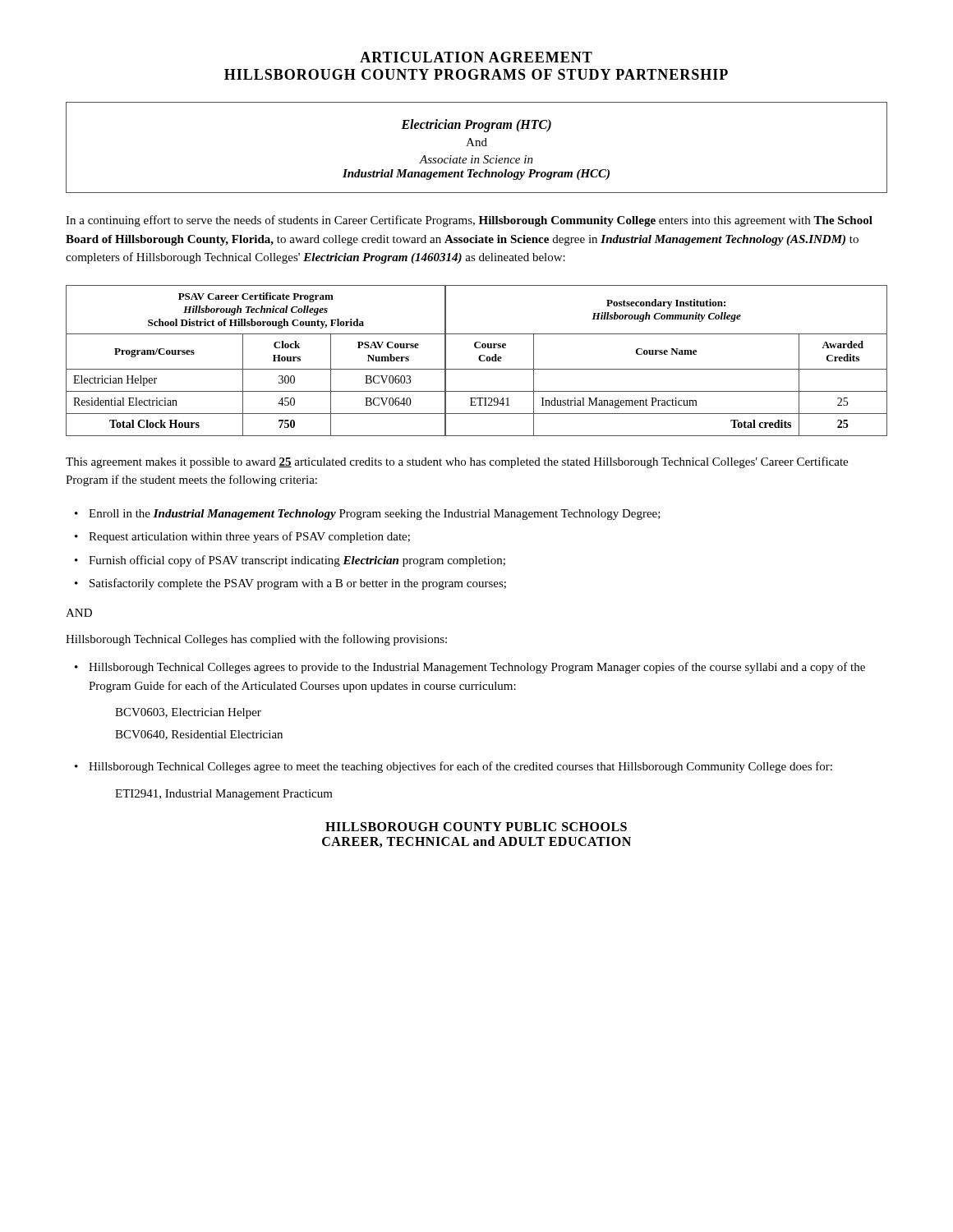This screenshot has width=953, height=1232.
Task: Select the list item with the text "Furnish official copy of"
Action: (297, 560)
